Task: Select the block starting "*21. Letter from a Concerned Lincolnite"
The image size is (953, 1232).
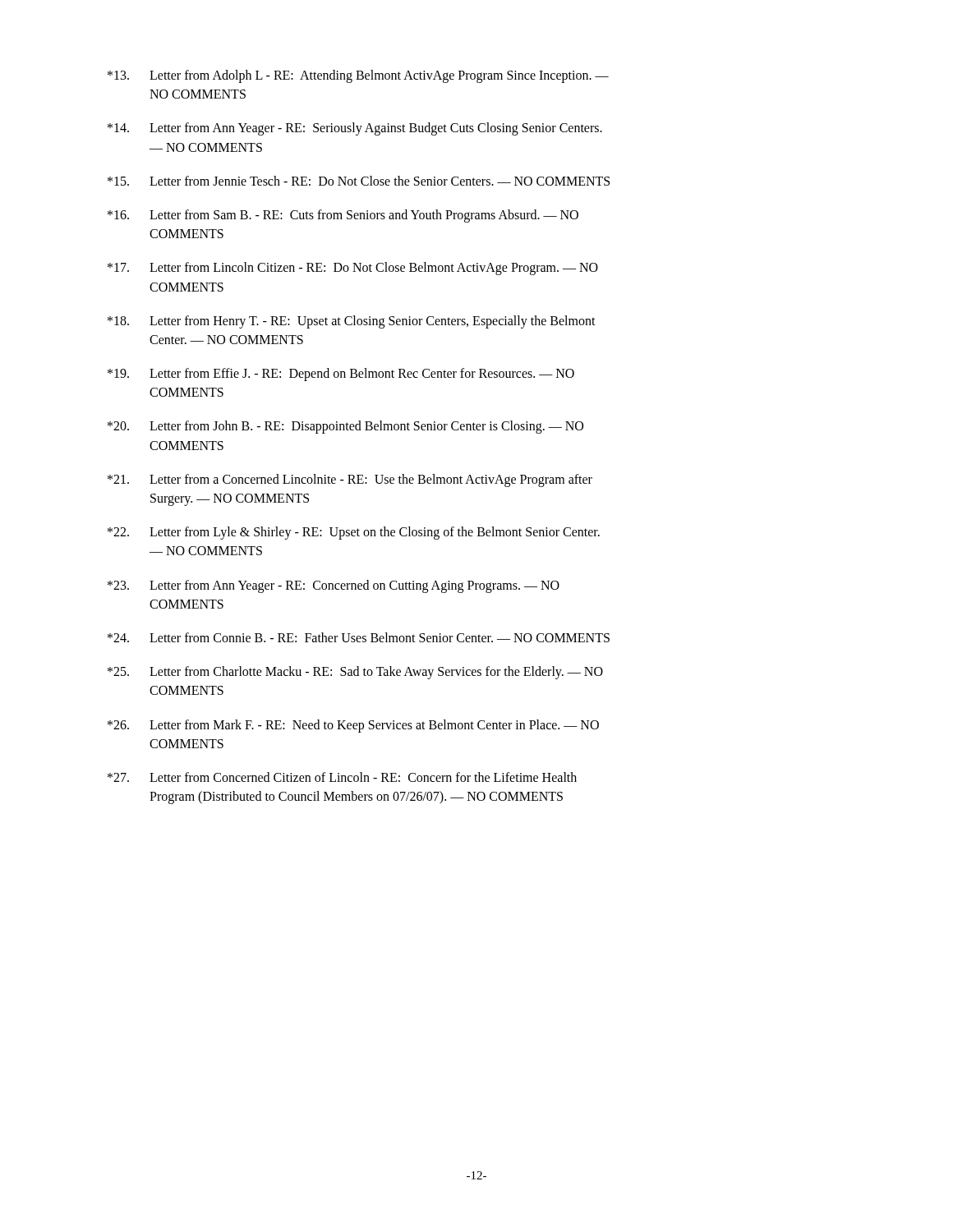Action: click(x=476, y=489)
